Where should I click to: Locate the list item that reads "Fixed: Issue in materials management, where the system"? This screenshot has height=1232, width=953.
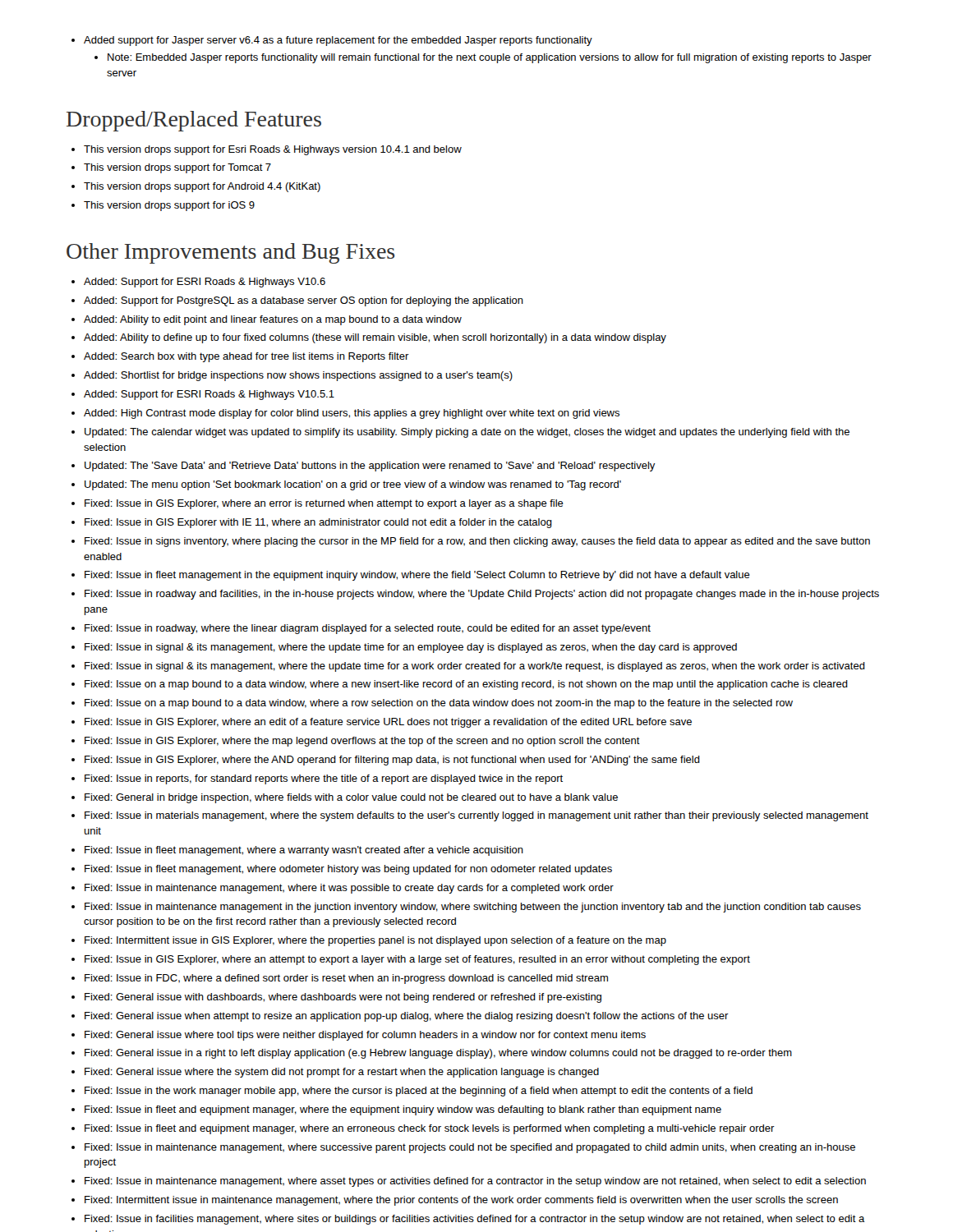pos(476,824)
